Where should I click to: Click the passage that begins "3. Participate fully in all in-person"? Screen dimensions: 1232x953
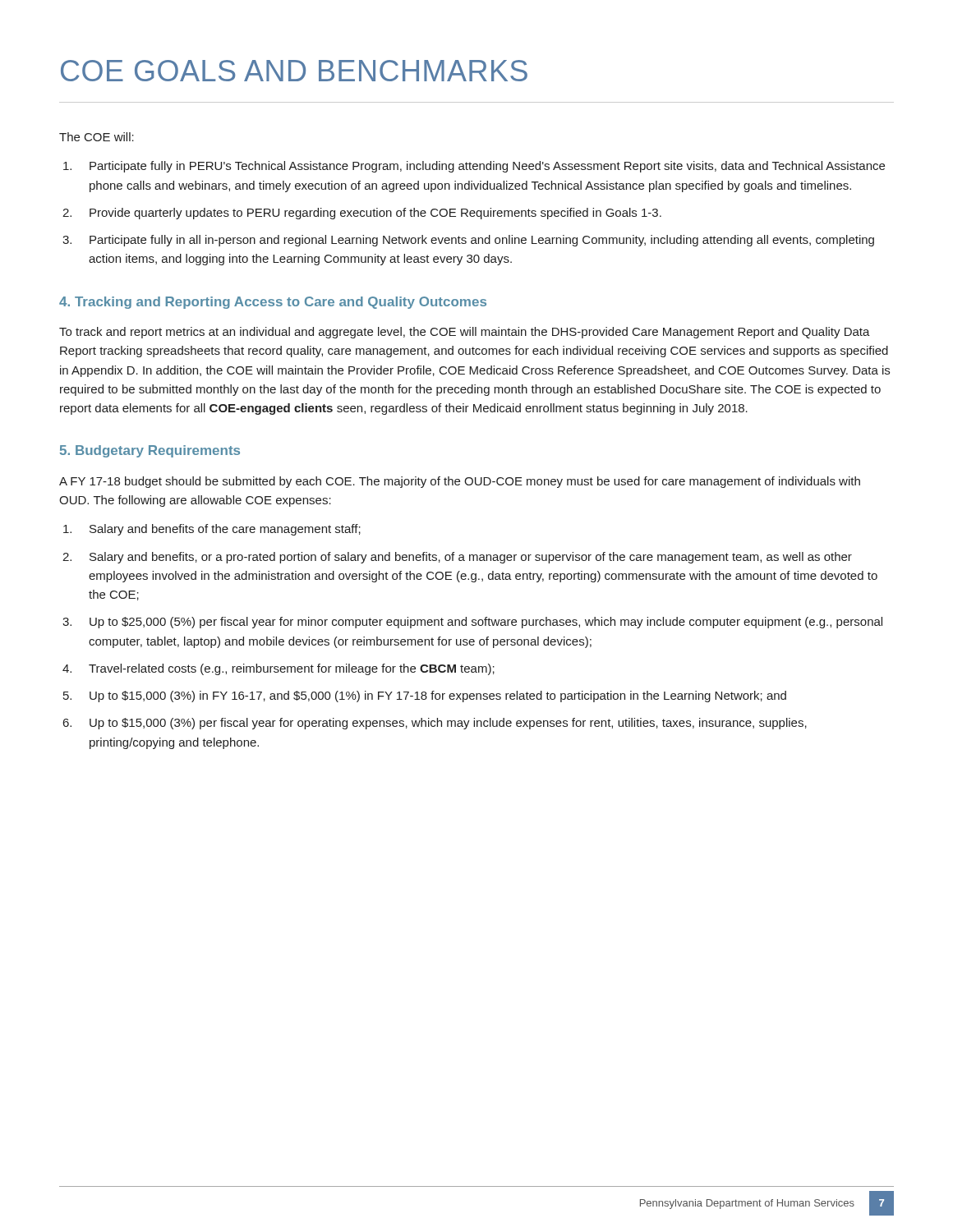476,249
